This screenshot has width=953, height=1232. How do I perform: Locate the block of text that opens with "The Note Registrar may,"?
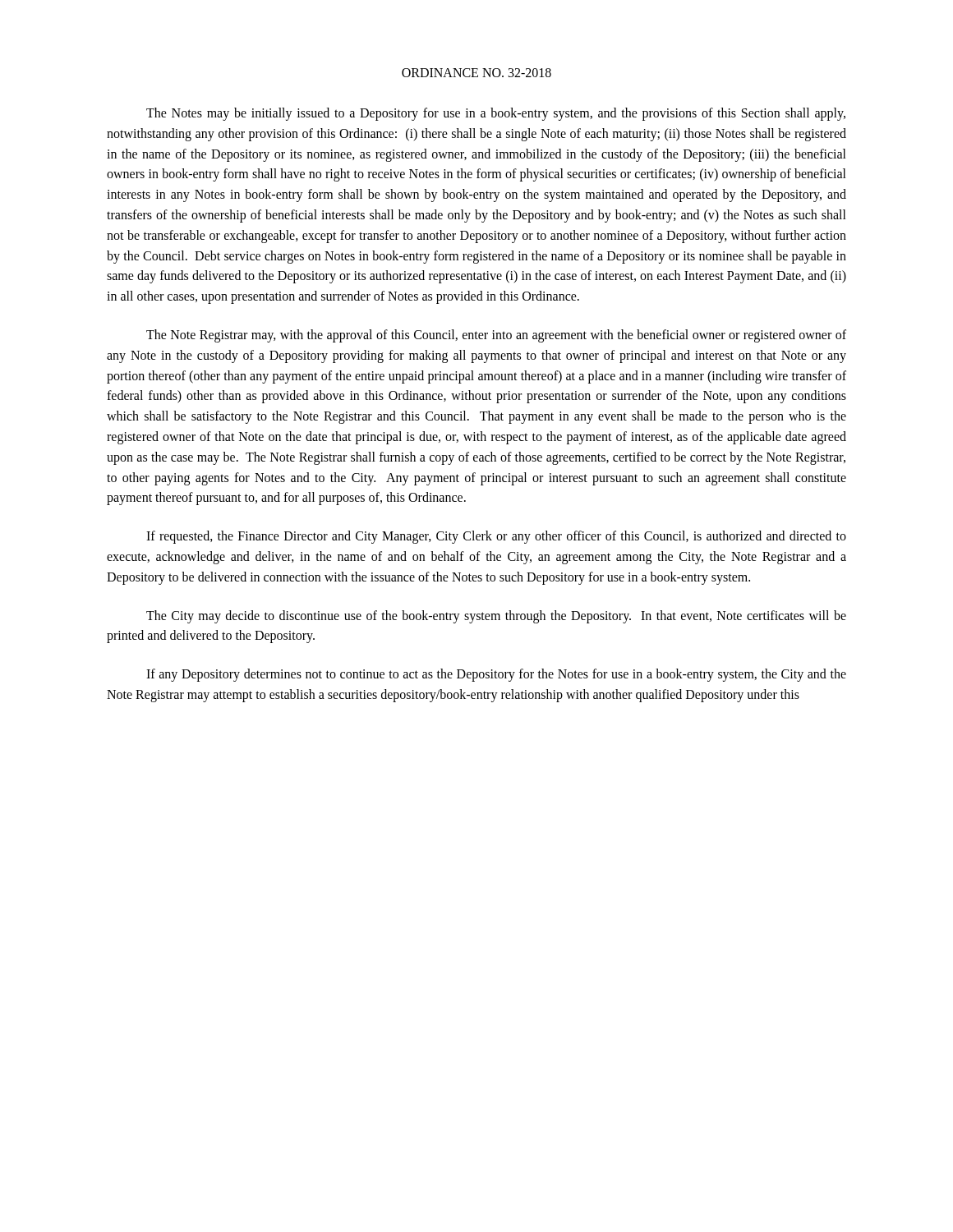coord(476,416)
